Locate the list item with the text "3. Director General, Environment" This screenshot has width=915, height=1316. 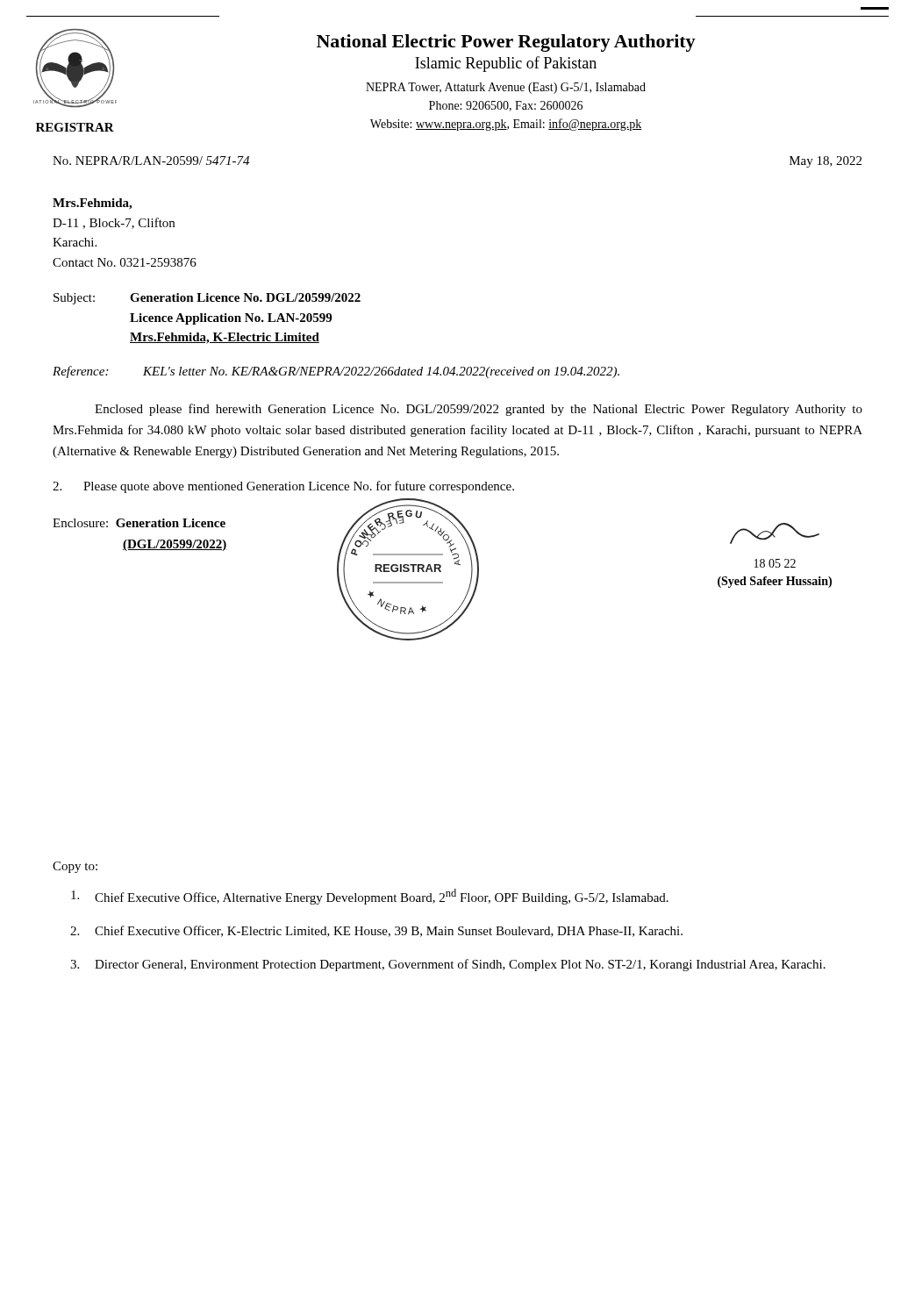(x=466, y=964)
